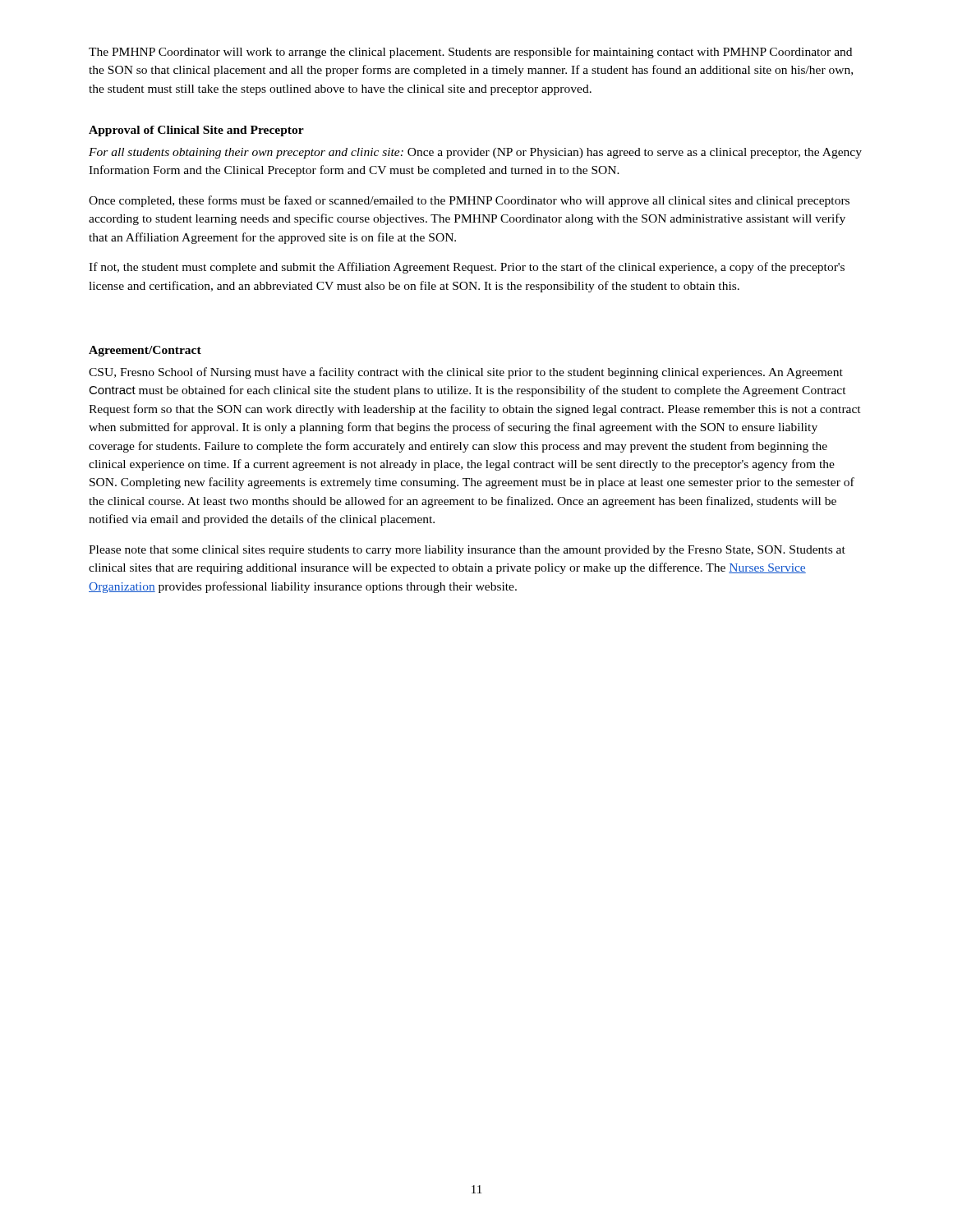The height and width of the screenshot is (1232, 953).
Task: Find the element starting "For all students"
Action: [476, 161]
